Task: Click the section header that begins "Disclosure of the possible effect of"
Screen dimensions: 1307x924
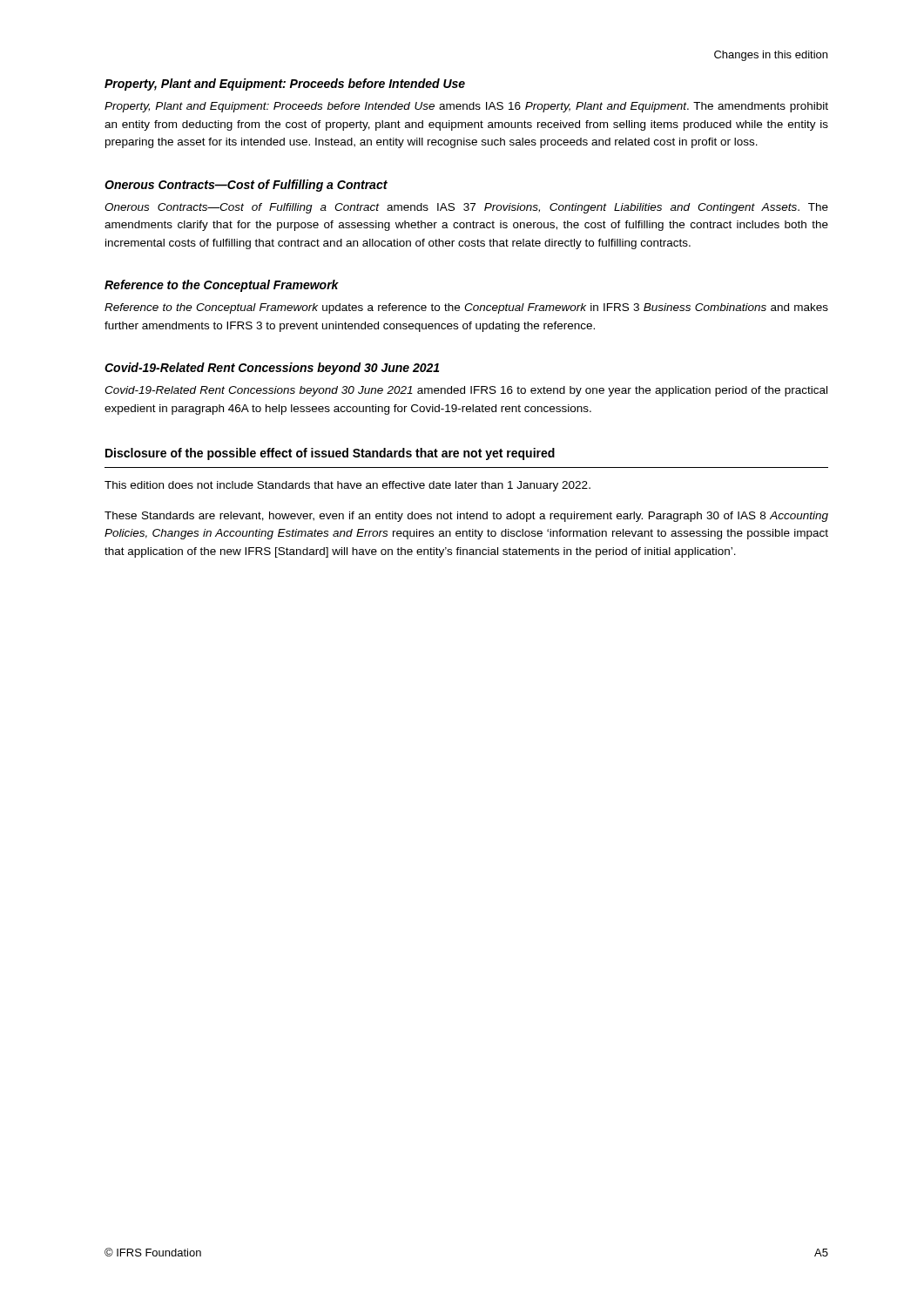Action: click(330, 453)
